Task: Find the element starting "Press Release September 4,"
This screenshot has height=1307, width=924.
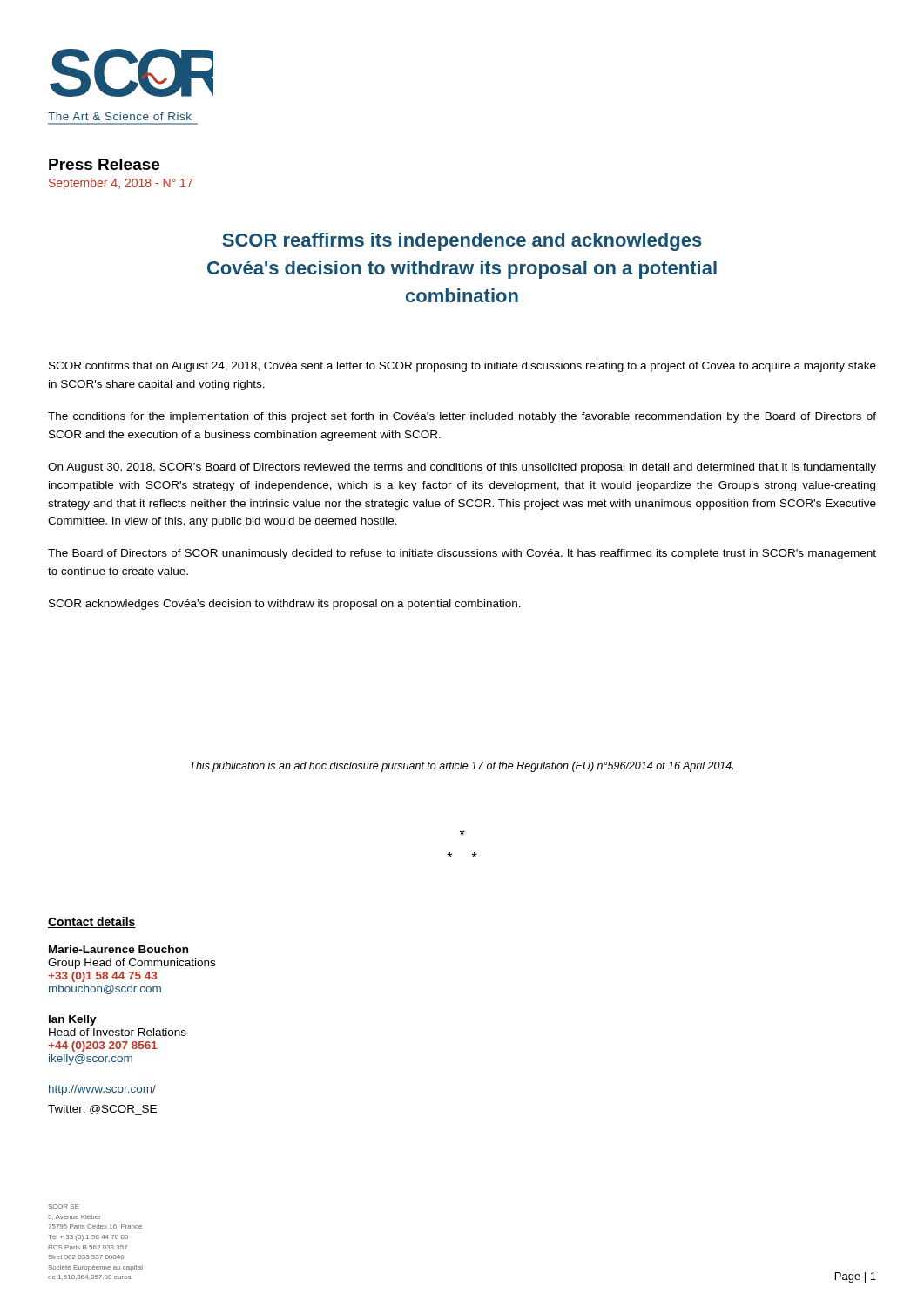Action: pos(120,173)
